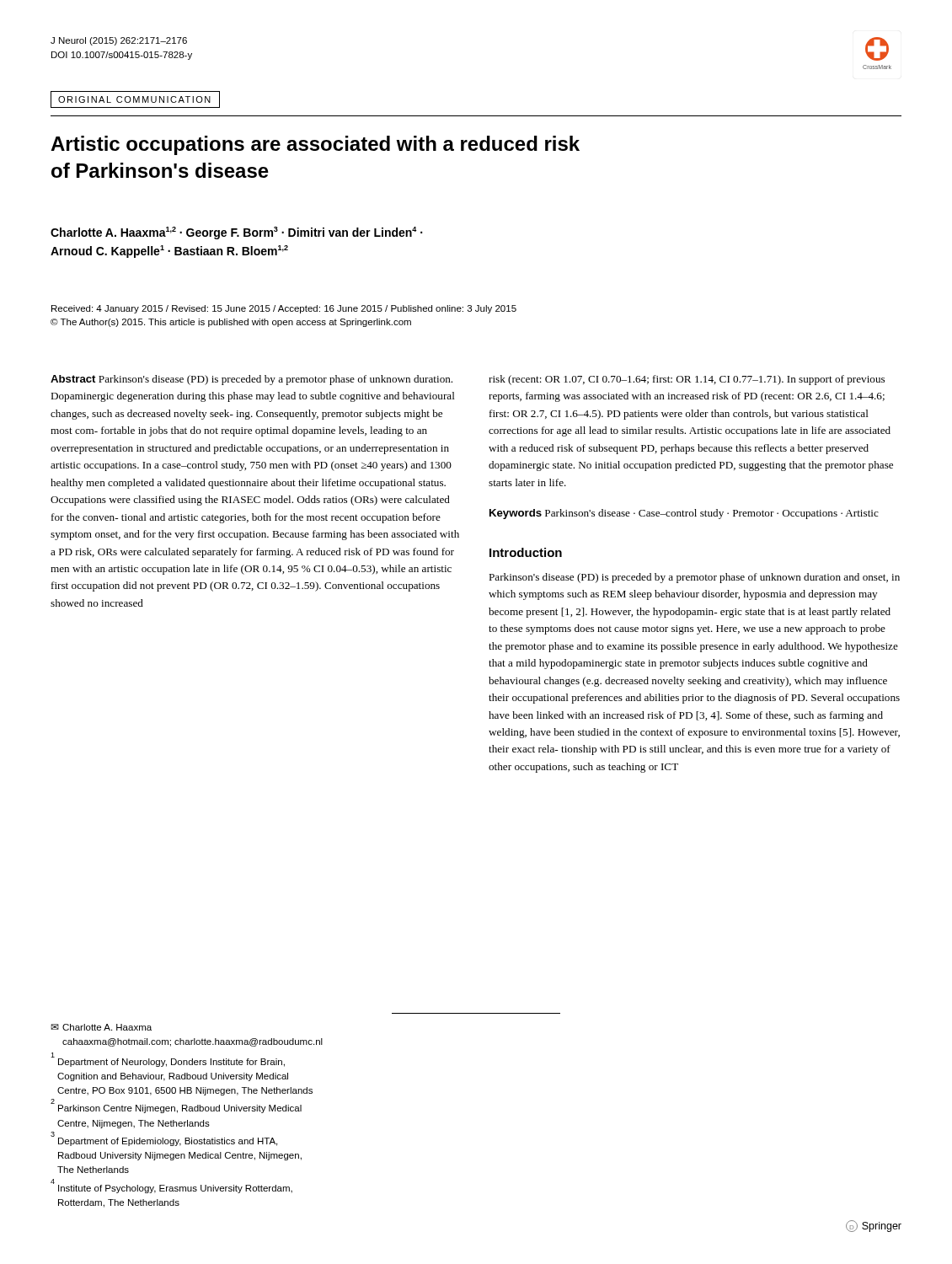
Task: Click on the logo
Action: click(x=877, y=56)
